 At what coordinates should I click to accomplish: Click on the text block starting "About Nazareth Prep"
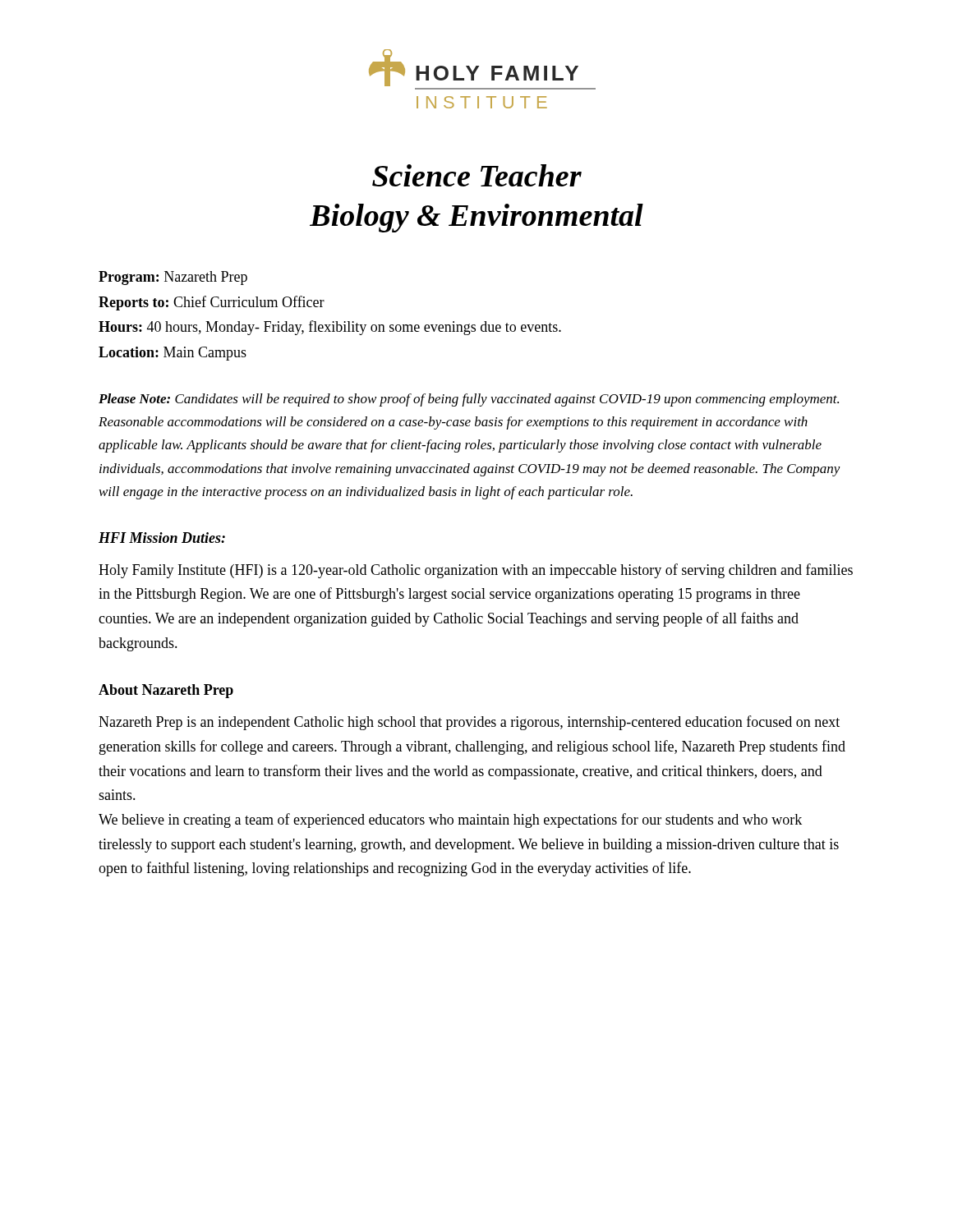(x=166, y=690)
